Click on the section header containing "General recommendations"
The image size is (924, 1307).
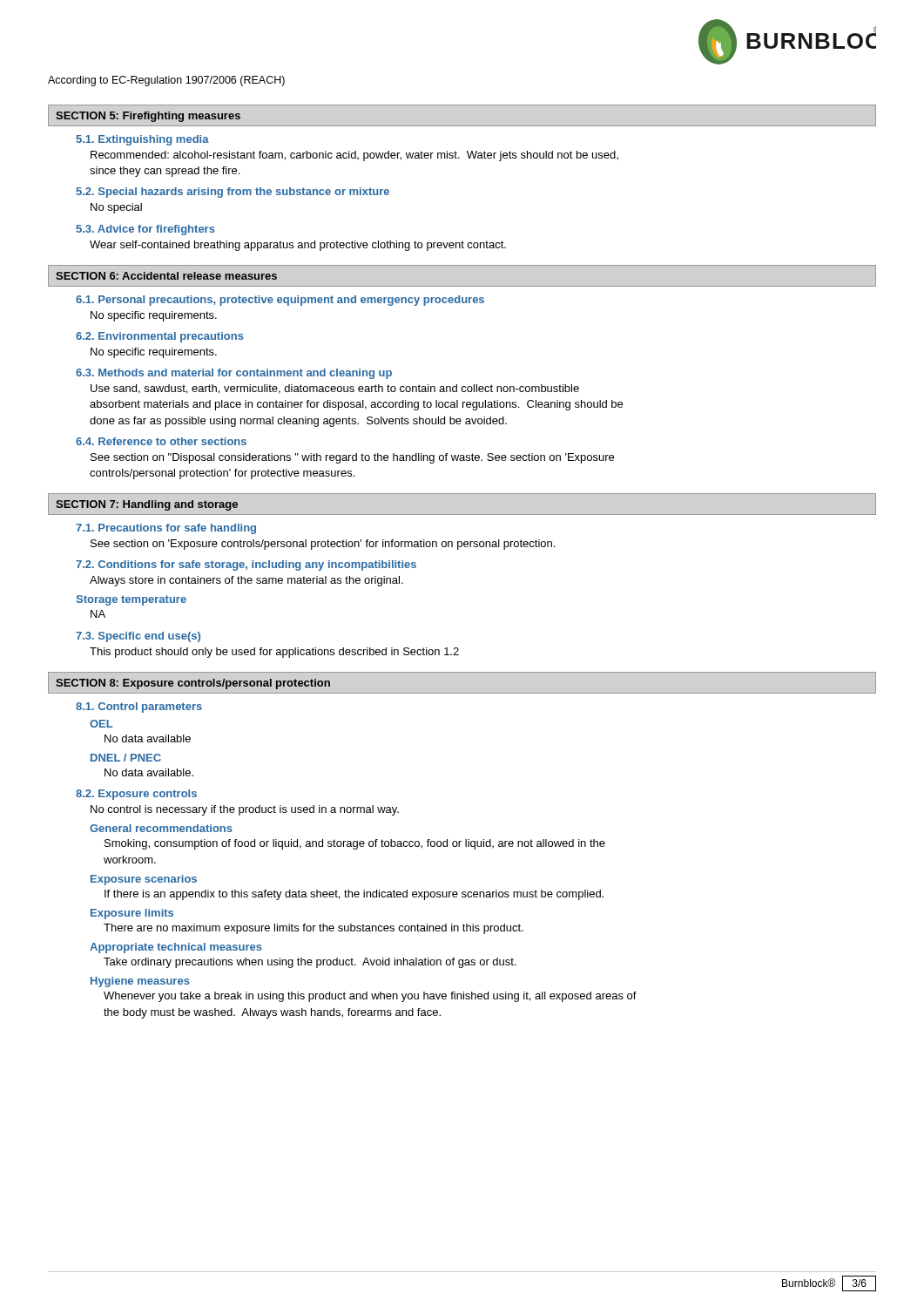(x=161, y=829)
